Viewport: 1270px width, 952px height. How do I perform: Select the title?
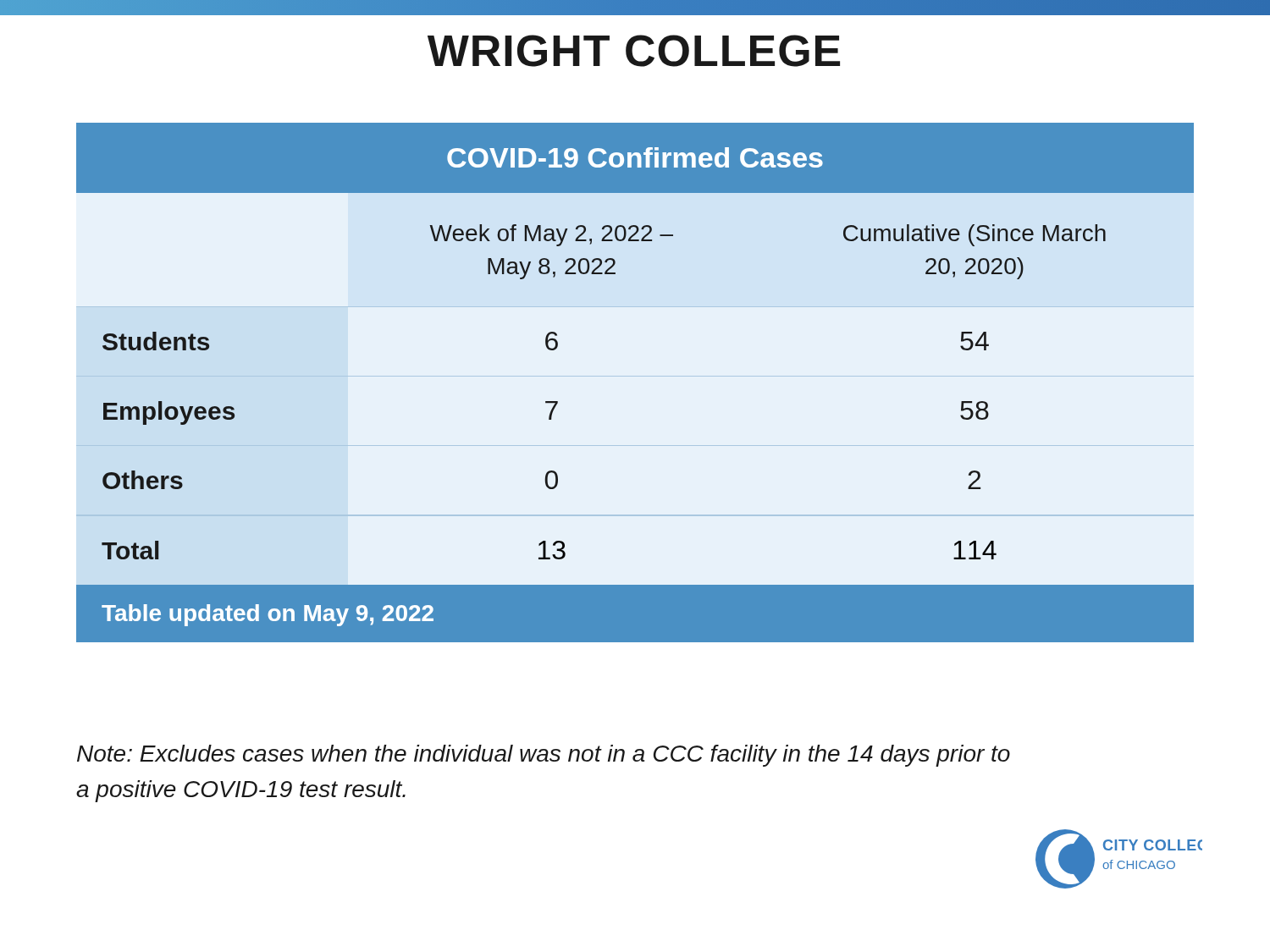point(635,51)
